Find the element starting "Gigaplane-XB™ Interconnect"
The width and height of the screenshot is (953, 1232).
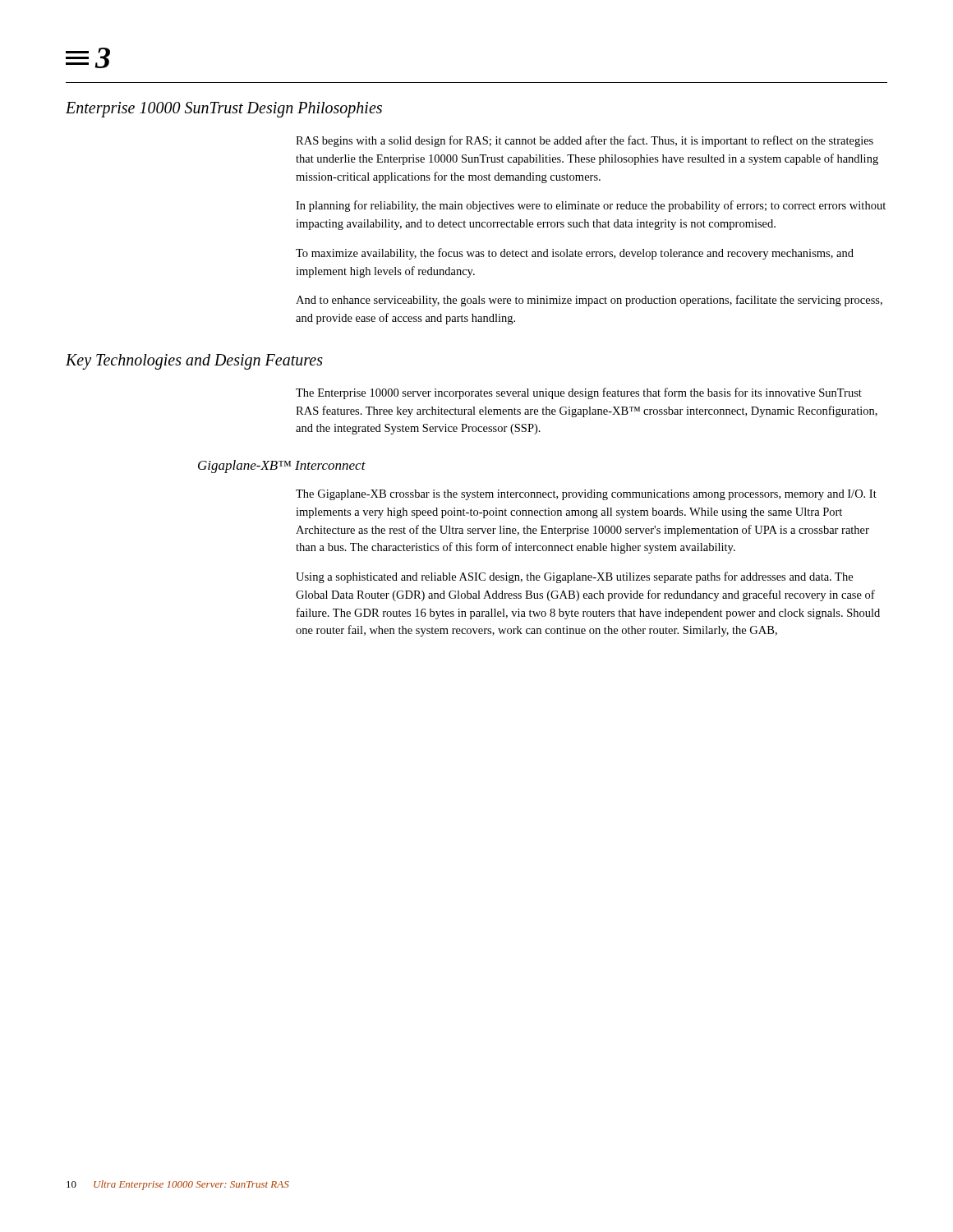[282, 467]
